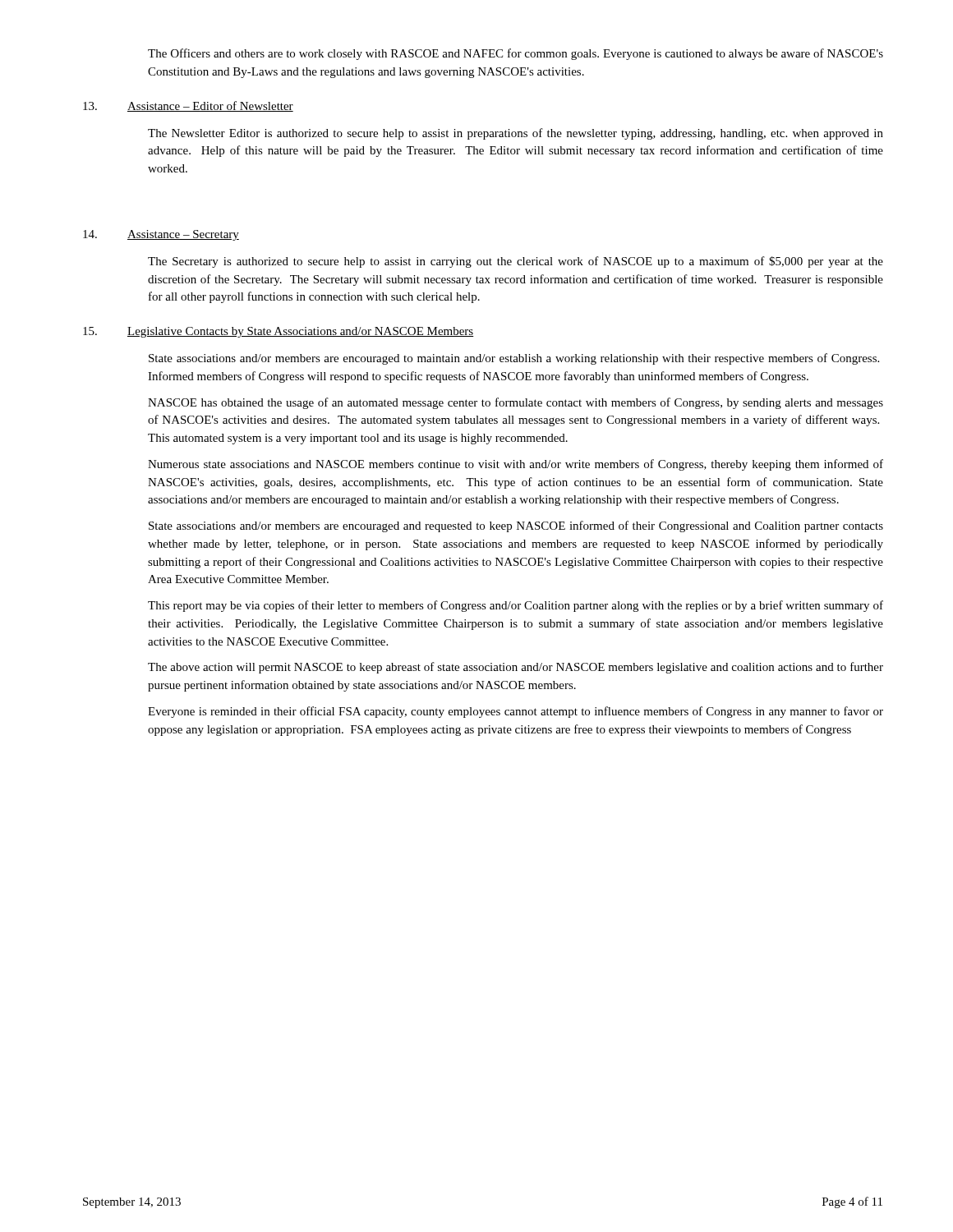
Task: Navigate to the element starting "State associations and/or members are encouraged and requested"
Action: tap(516, 552)
